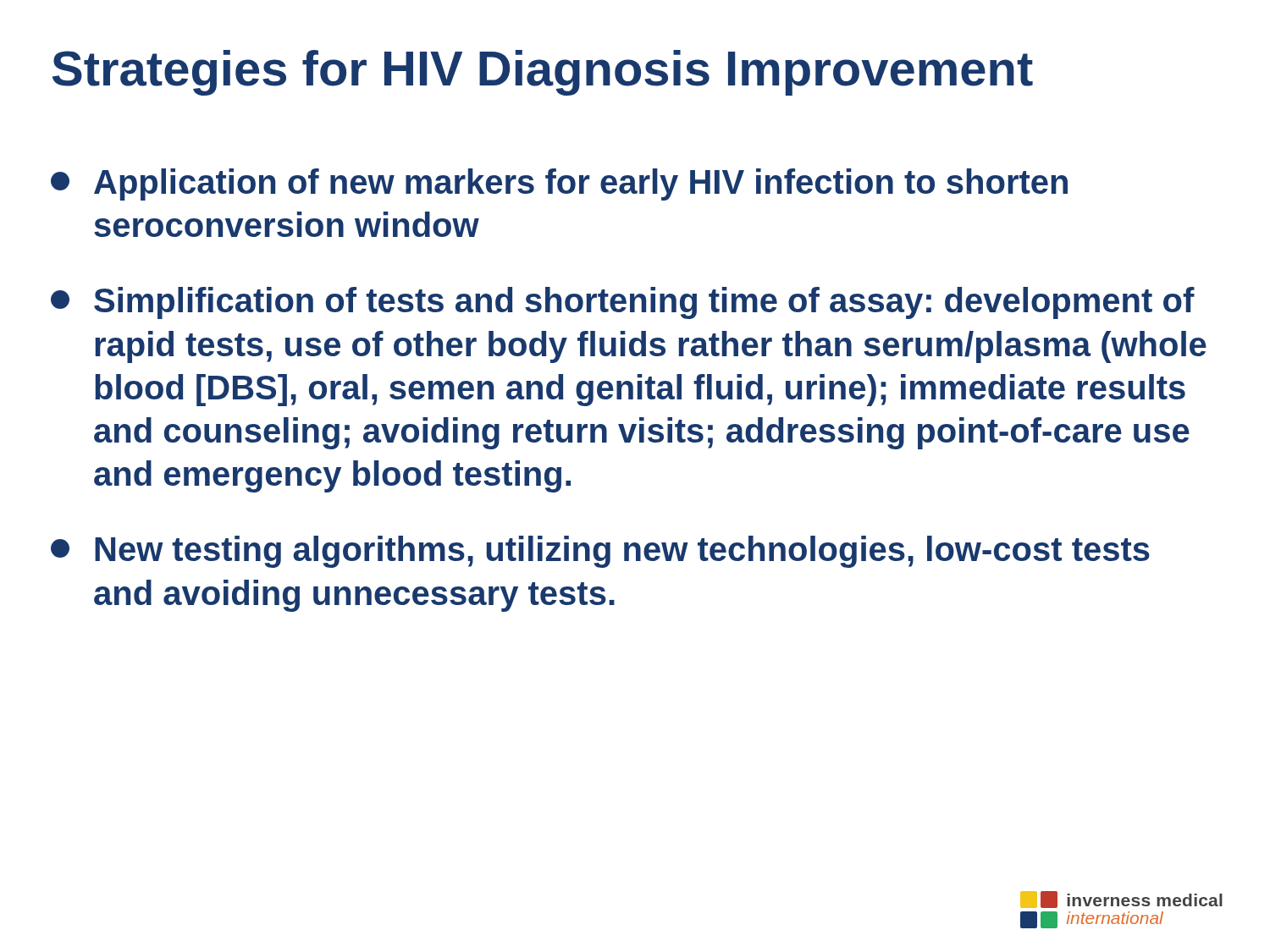
Task: Locate the list item containing "New testing algorithms, utilizing"
Action: [631, 572]
